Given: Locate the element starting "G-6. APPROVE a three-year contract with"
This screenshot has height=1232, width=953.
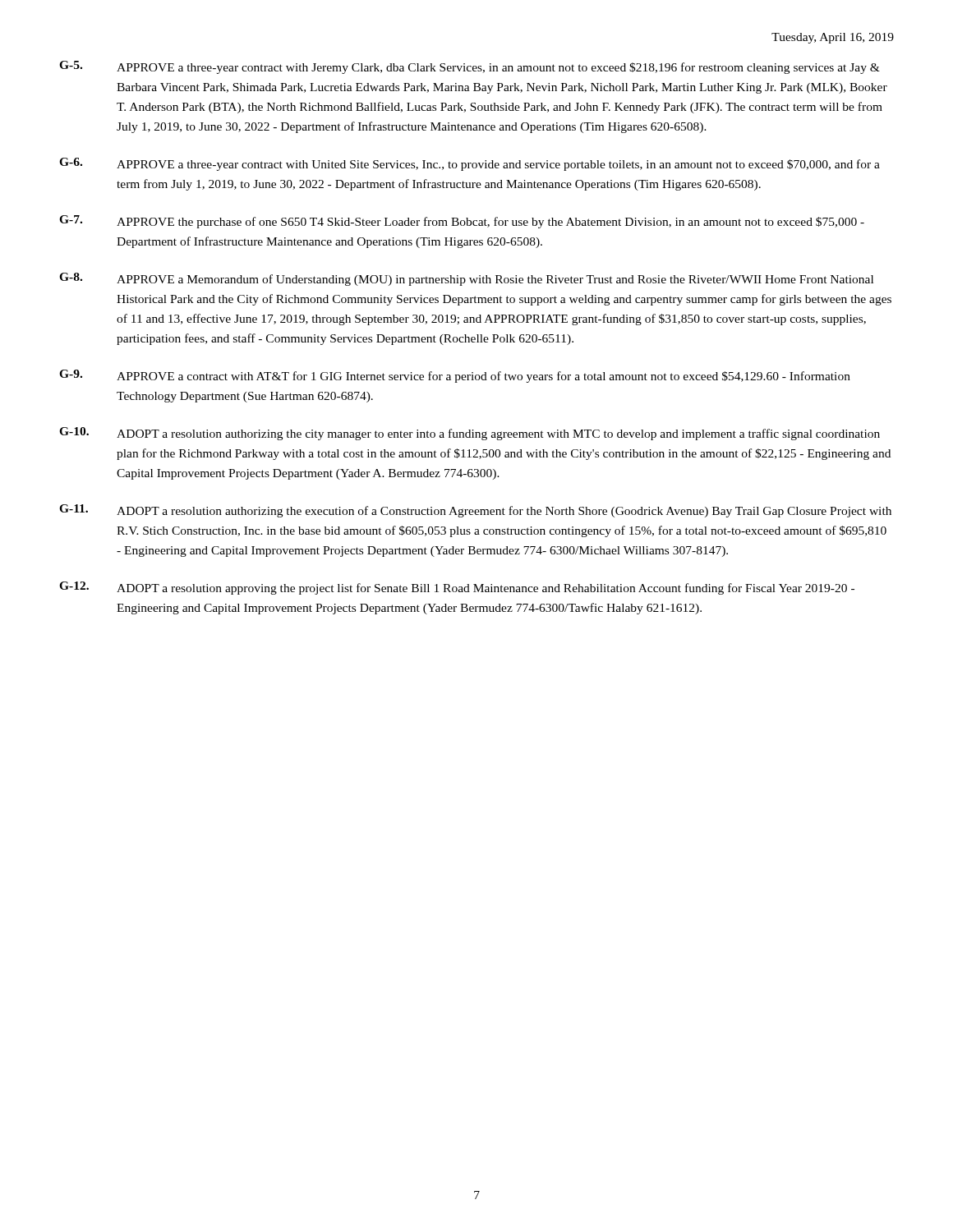Looking at the screenshot, I should 476,174.
